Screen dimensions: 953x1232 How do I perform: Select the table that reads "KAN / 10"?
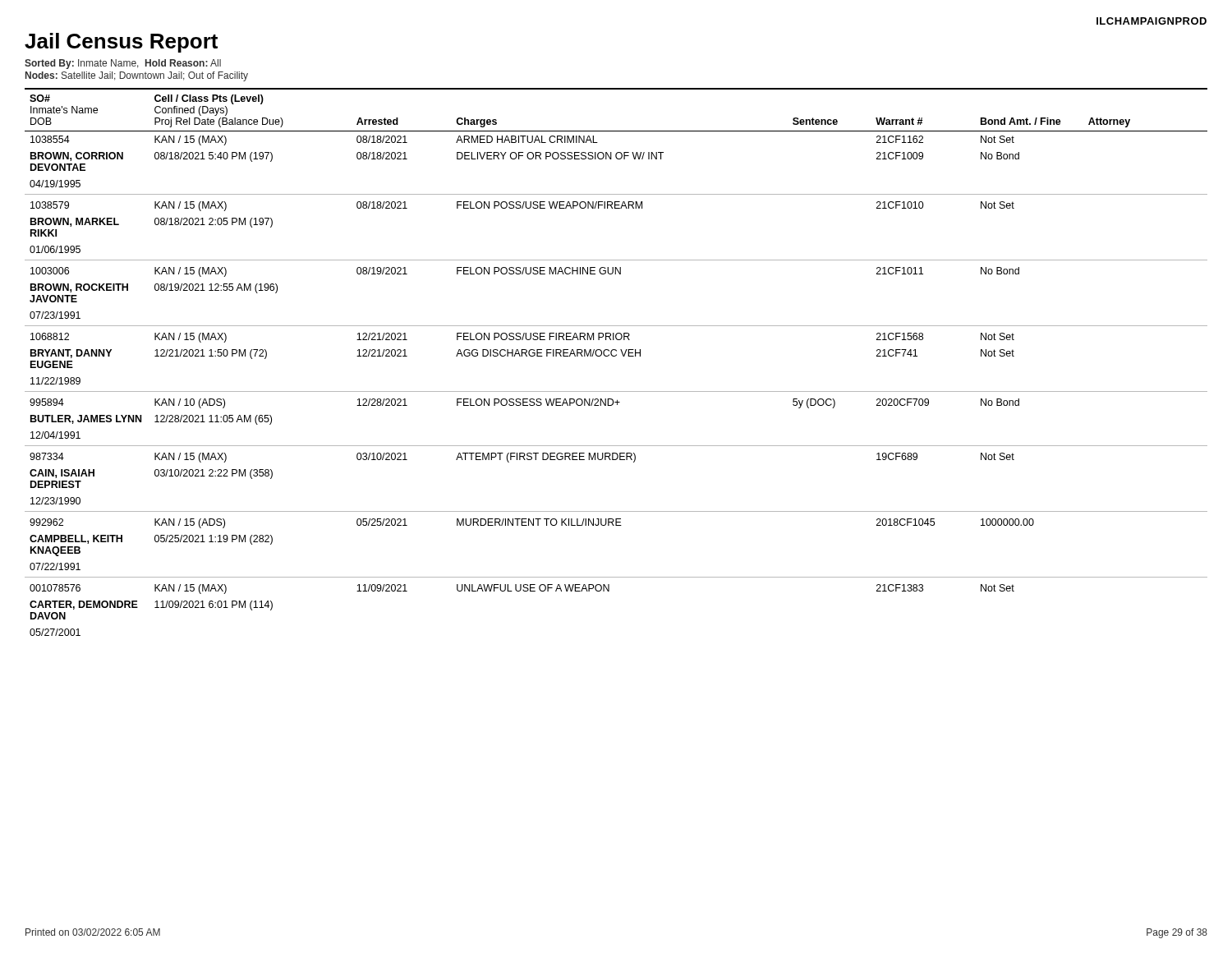pos(616,364)
